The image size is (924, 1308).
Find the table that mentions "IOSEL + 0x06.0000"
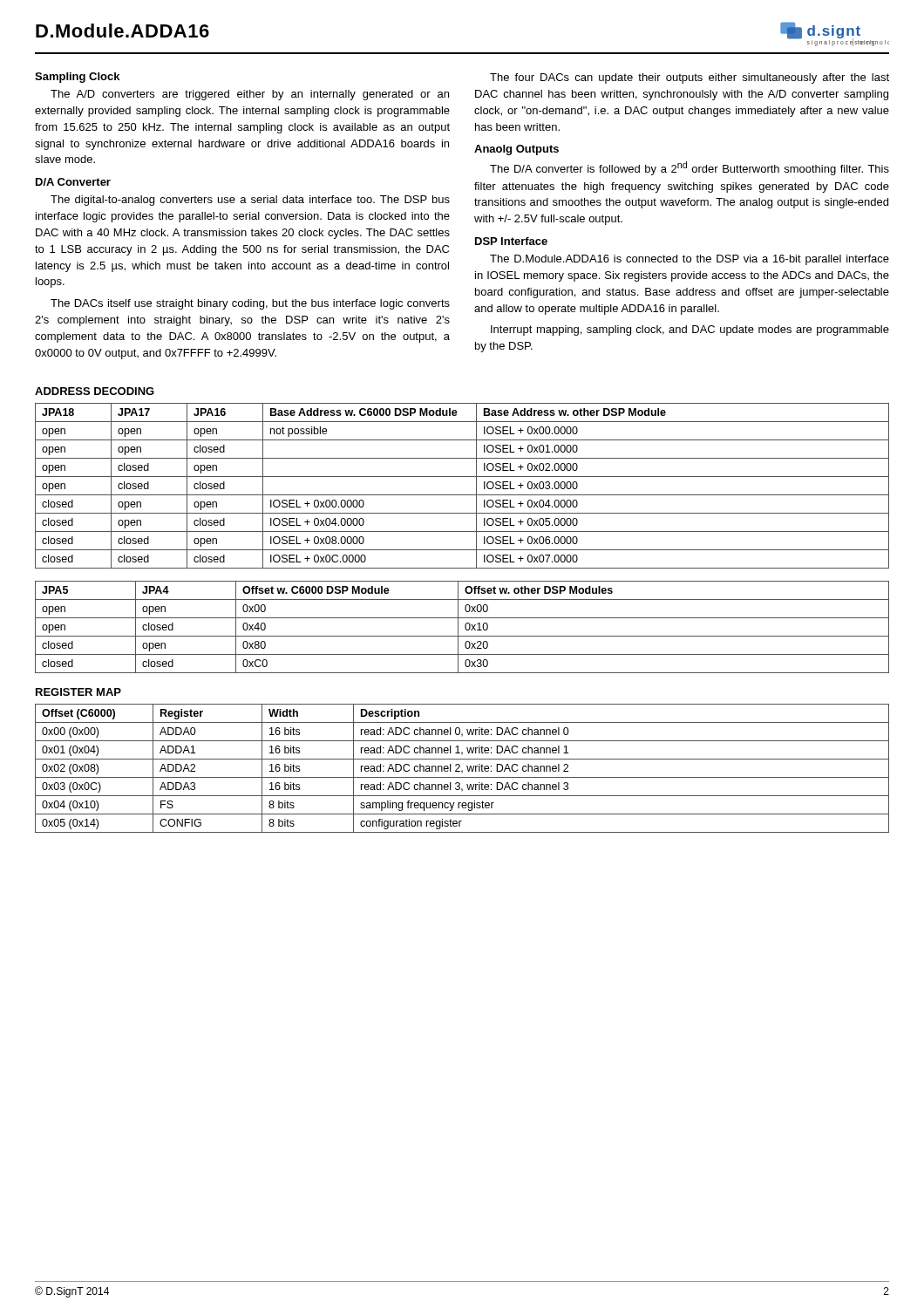[462, 485]
